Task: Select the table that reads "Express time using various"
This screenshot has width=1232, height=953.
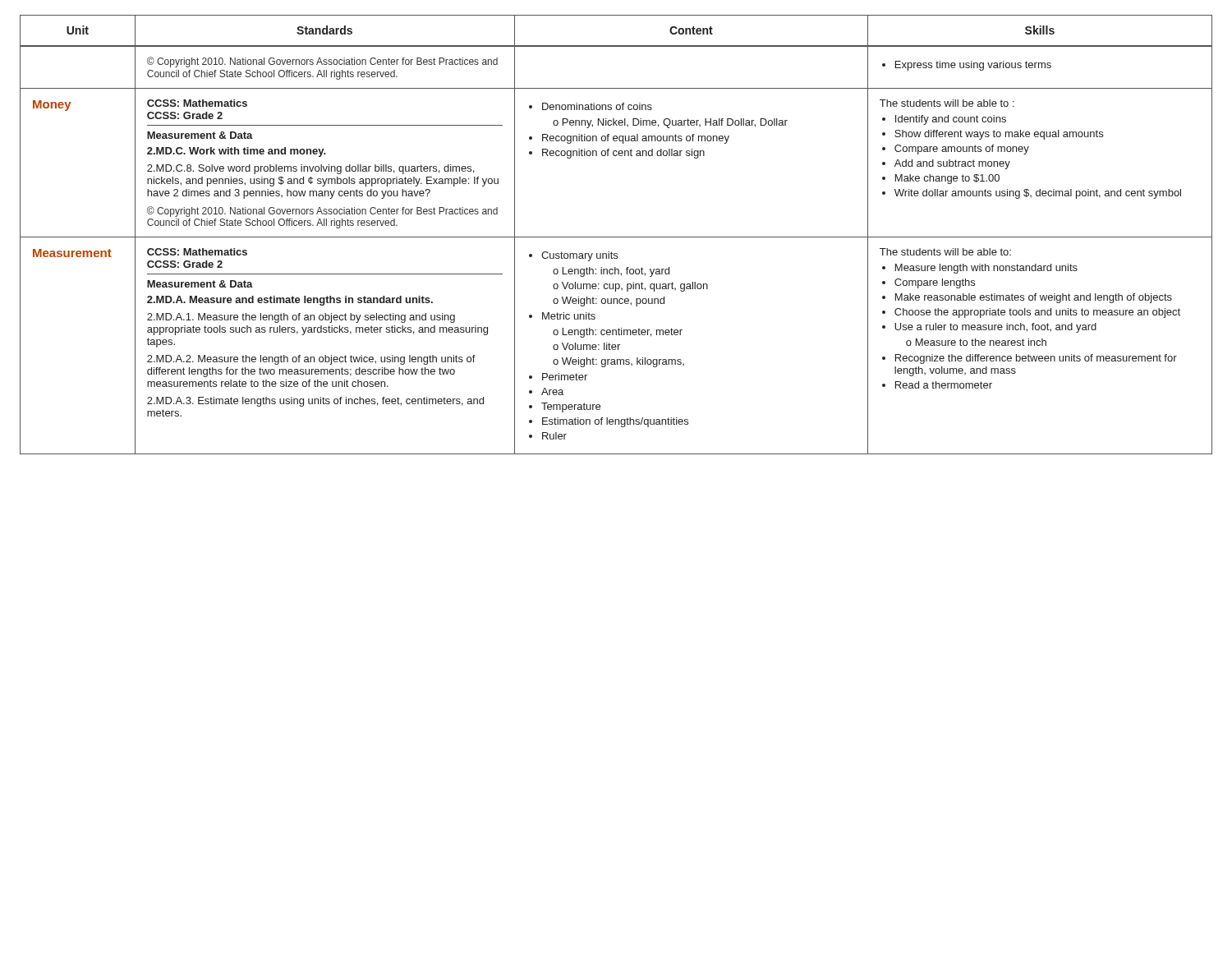Action: click(616, 476)
